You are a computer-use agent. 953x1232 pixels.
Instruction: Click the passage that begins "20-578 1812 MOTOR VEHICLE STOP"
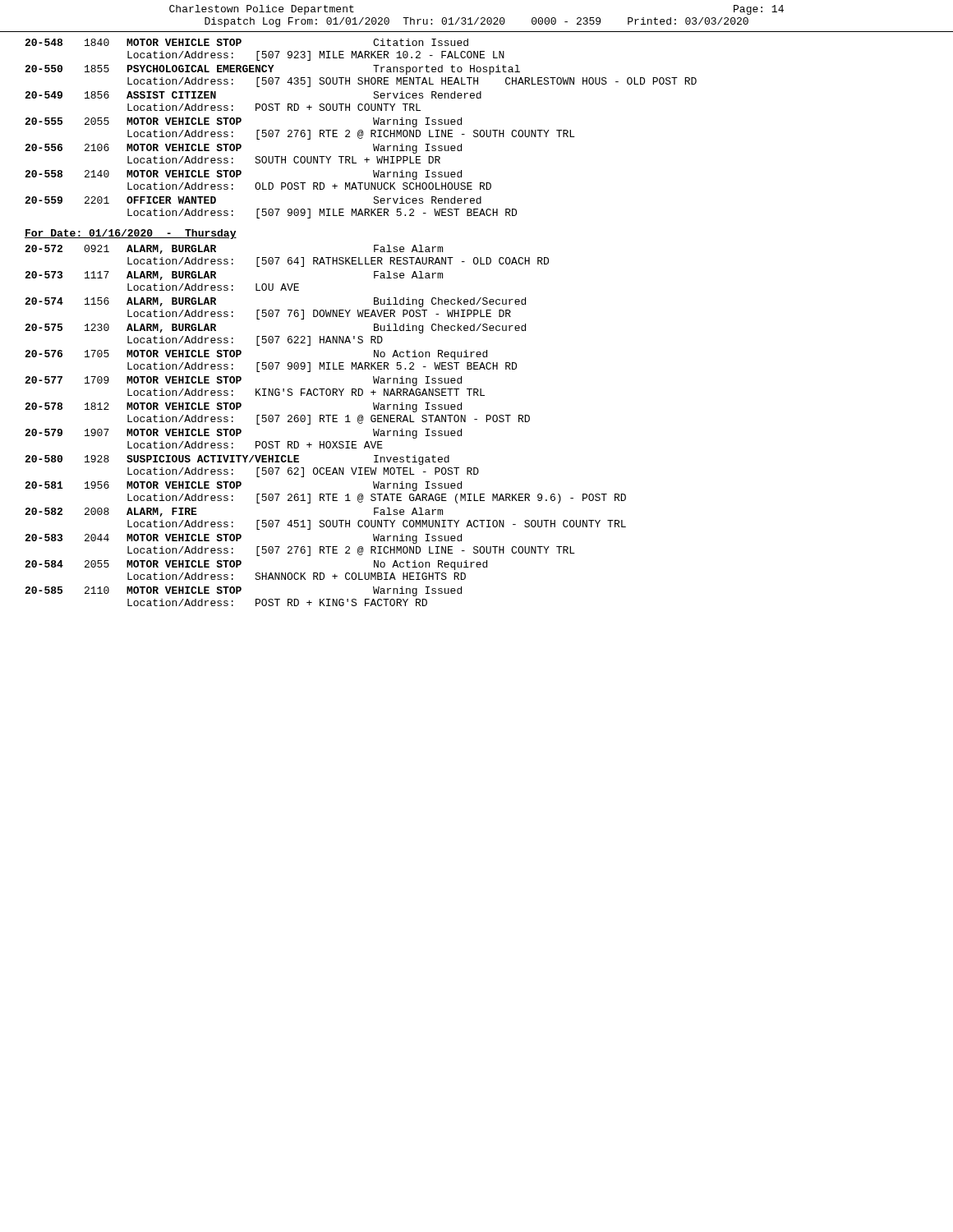point(476,413)
